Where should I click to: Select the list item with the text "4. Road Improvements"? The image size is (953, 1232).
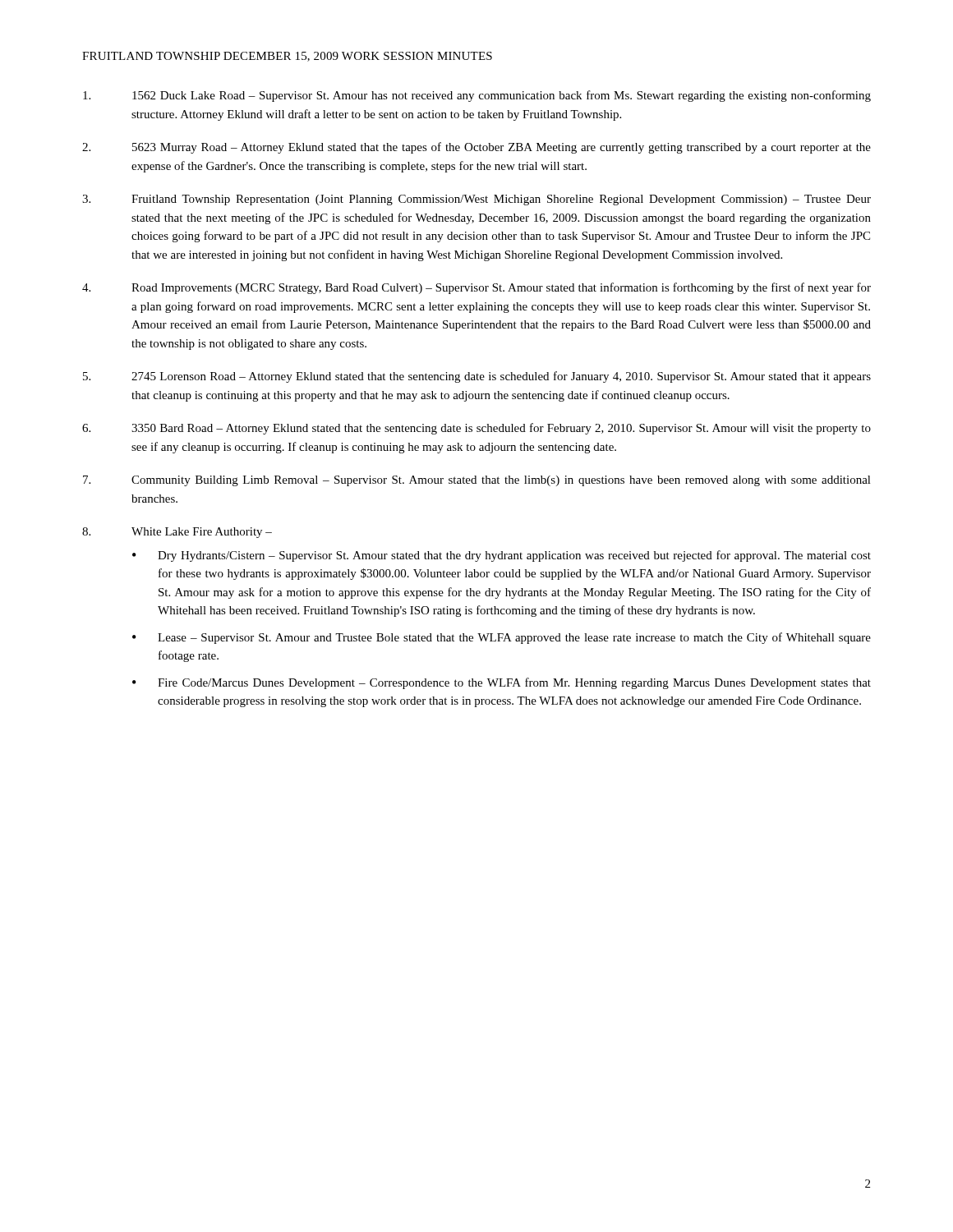(476, 315)
